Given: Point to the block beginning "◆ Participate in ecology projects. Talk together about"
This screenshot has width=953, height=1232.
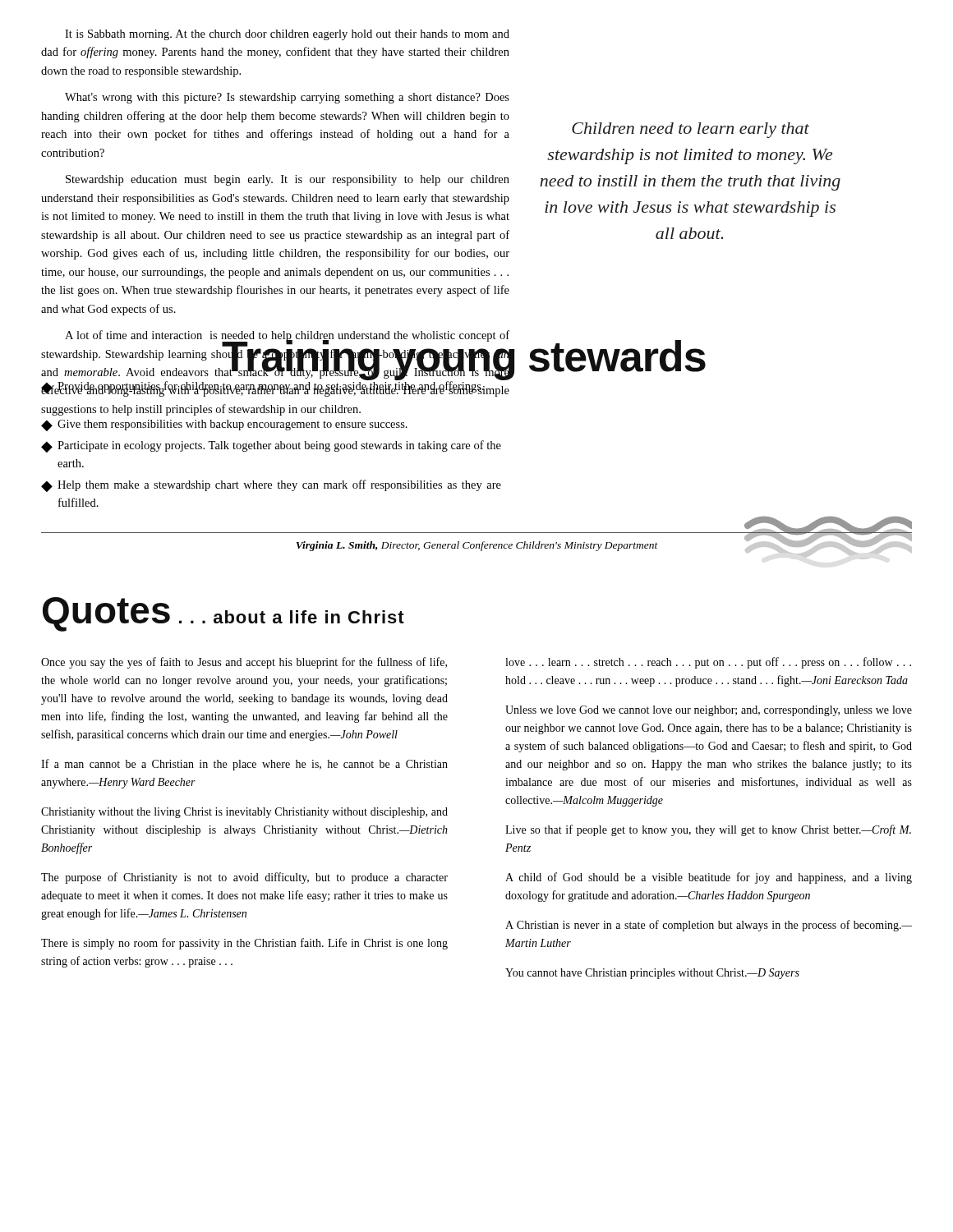Looking at the screenshot, I should tap(271, 455).
